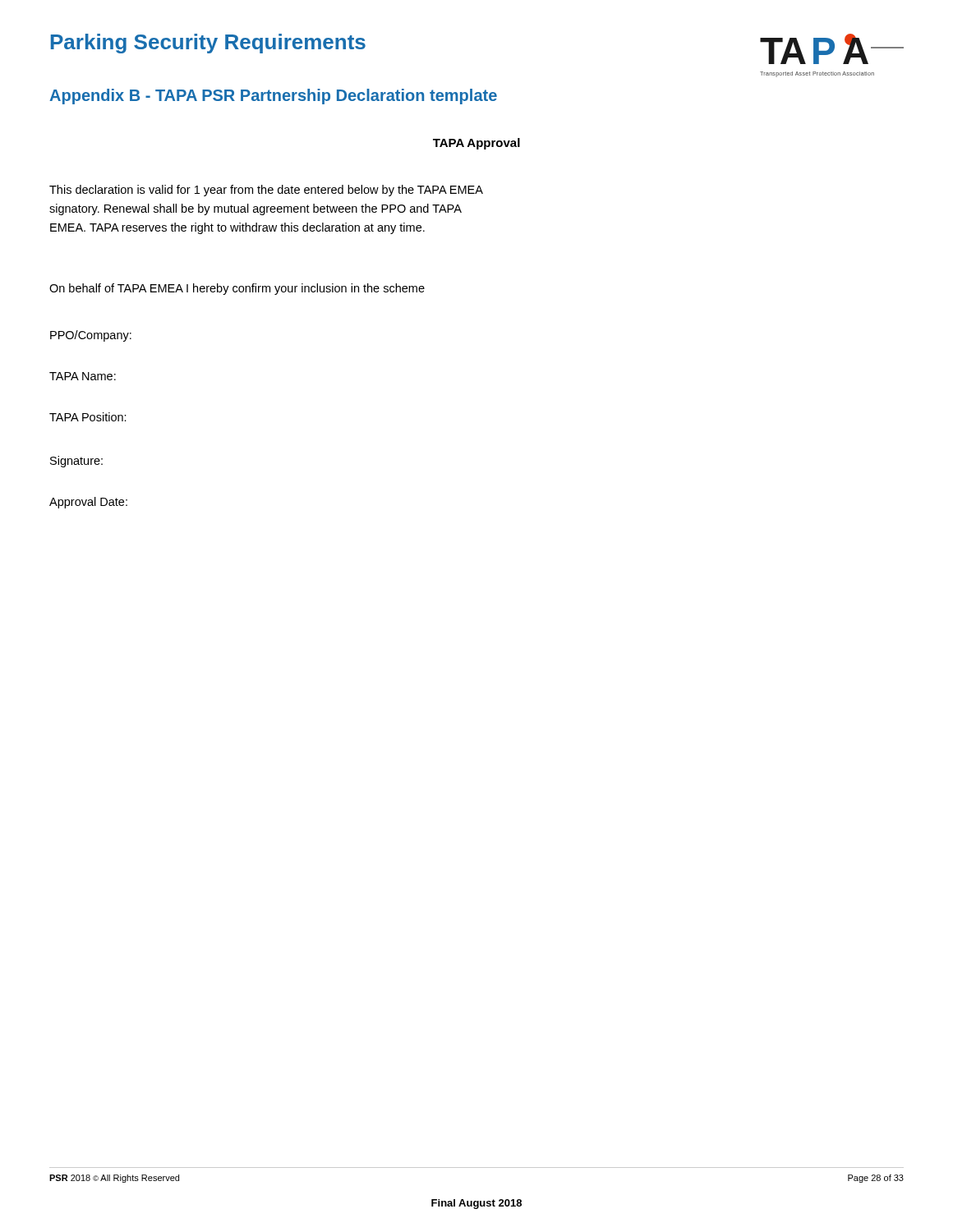Viewport: 953px width, 1232px height.
Task: Find the passage starting "On behalf of TAPA EMEA I hereby confirm"
Action: click(x=237, y=288)
